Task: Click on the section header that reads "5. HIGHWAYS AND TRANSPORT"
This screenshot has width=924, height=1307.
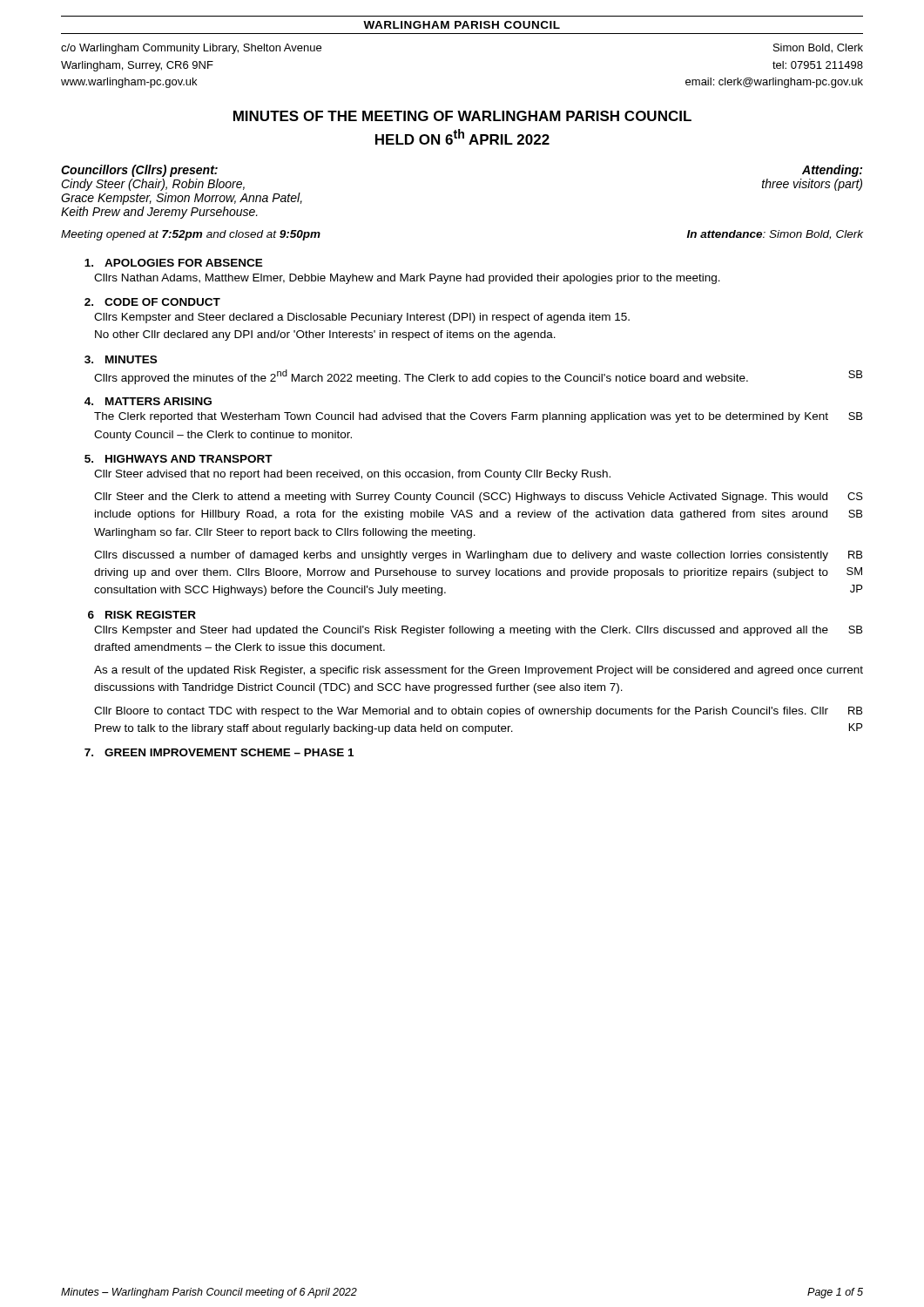Action: (167, 458)
